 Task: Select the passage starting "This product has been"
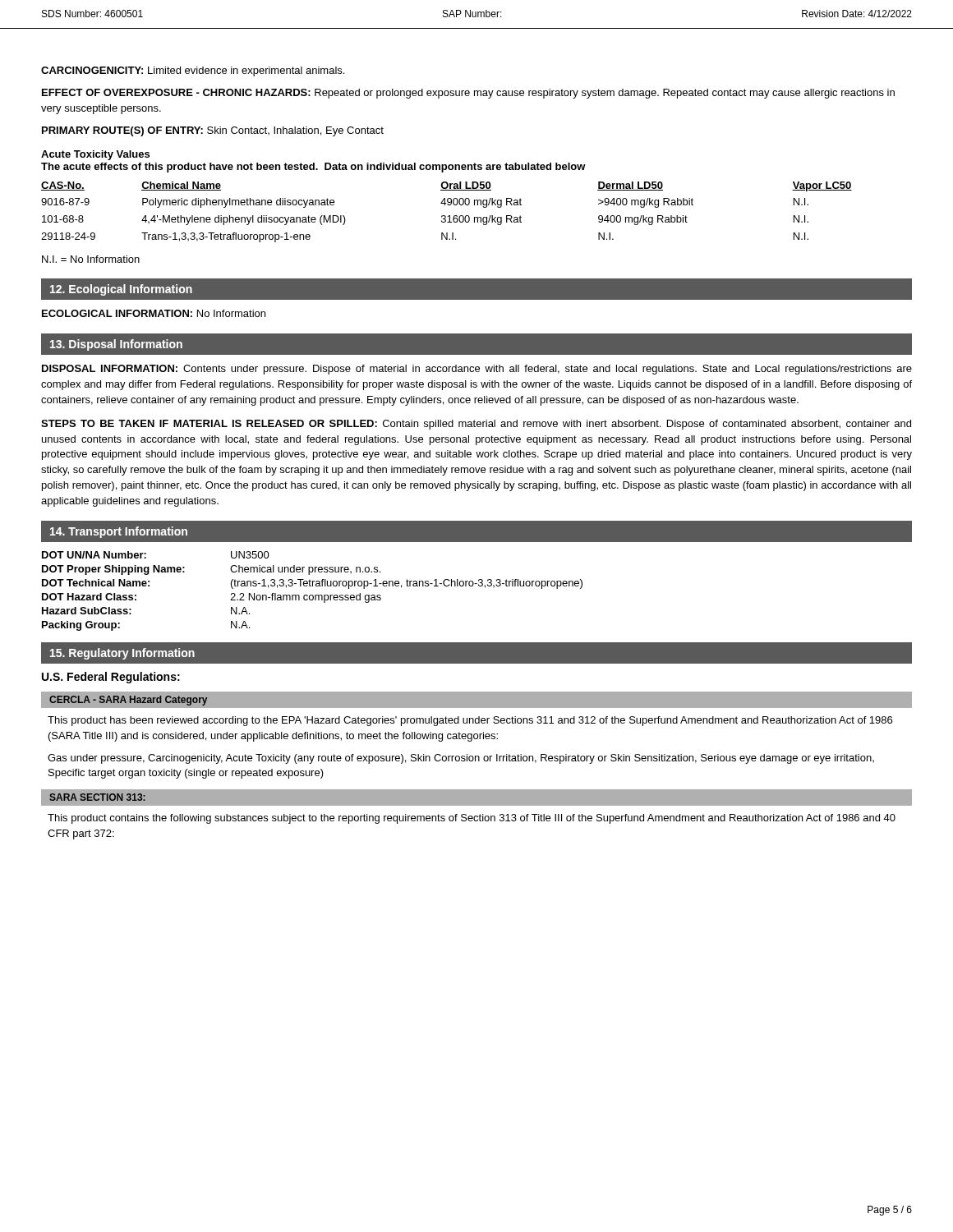(x=470, y=727)
